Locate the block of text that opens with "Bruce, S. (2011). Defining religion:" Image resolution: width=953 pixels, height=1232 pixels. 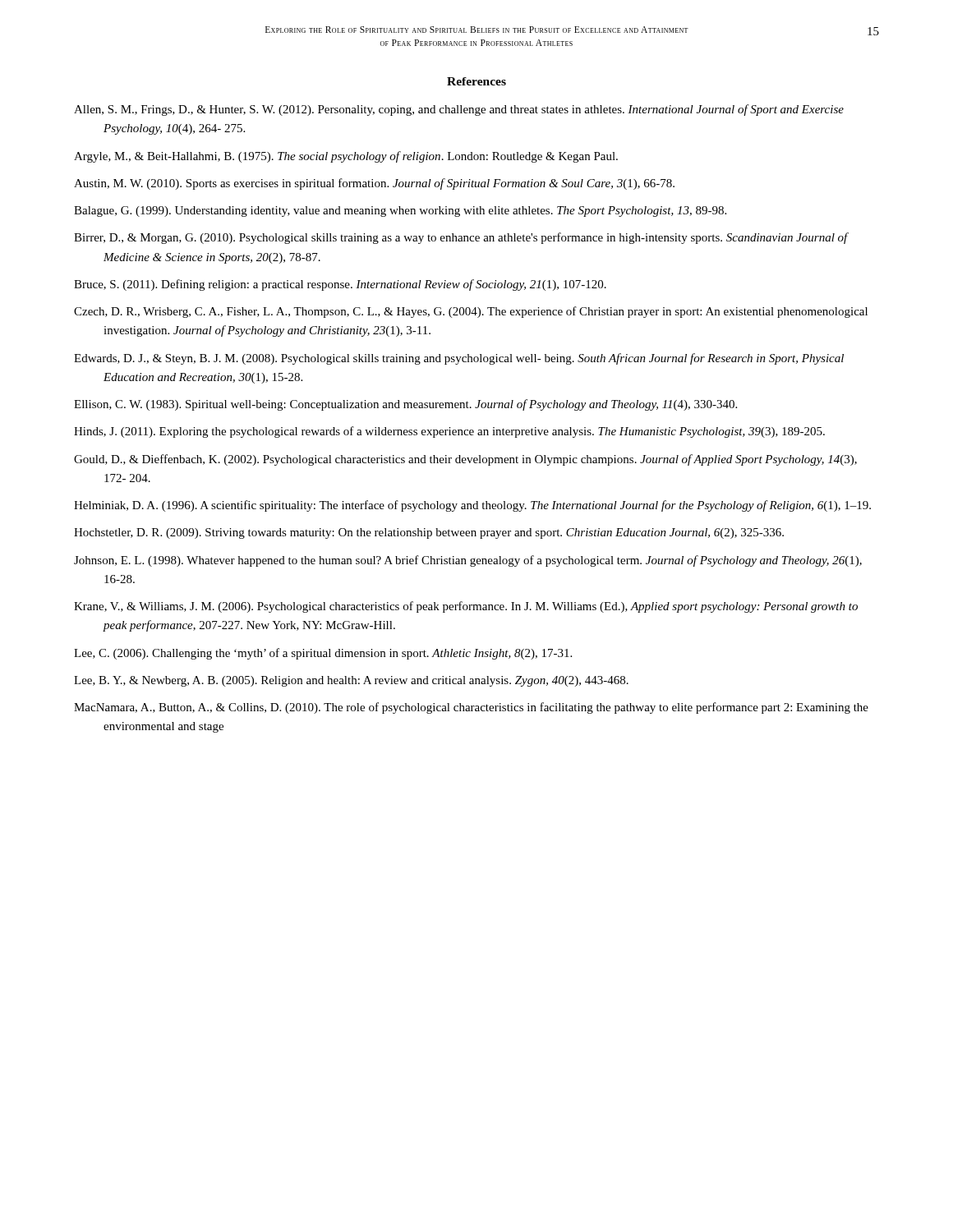point(340,284)
